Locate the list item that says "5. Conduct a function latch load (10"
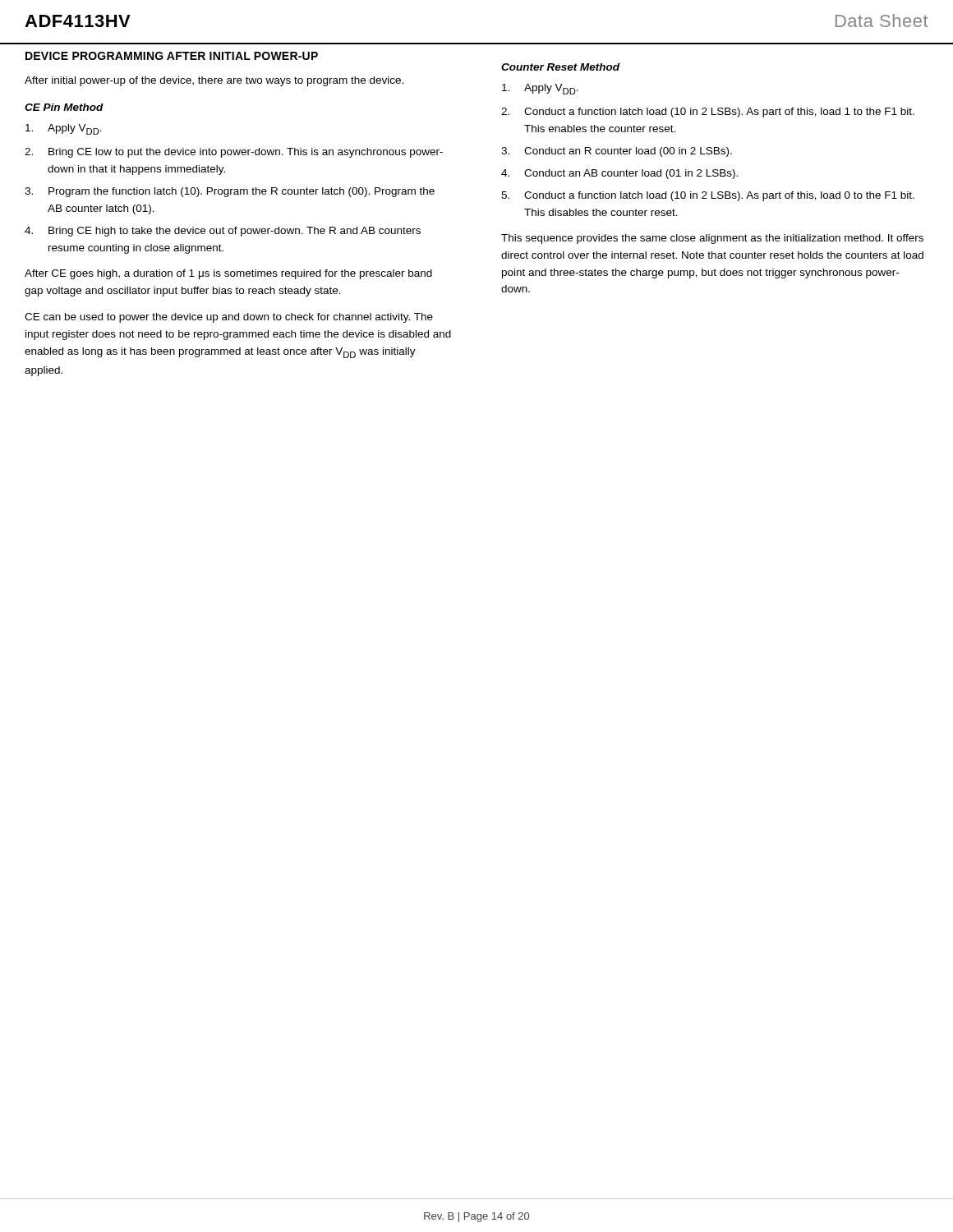This screenshot has height=1232, width=953. (715, 204)
